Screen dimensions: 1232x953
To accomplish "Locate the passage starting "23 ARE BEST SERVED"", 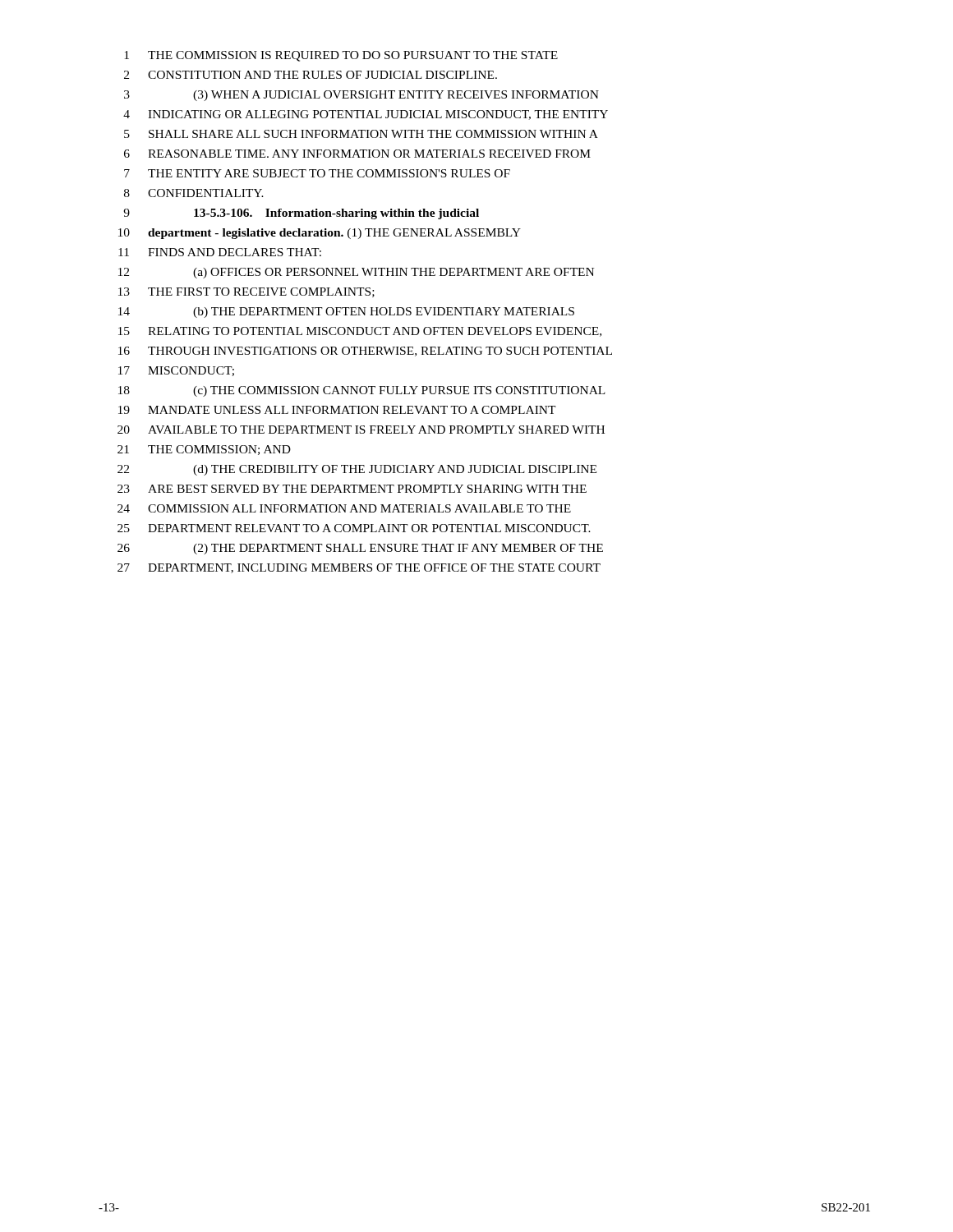I will pyautogui.click(x=485, y=489).
